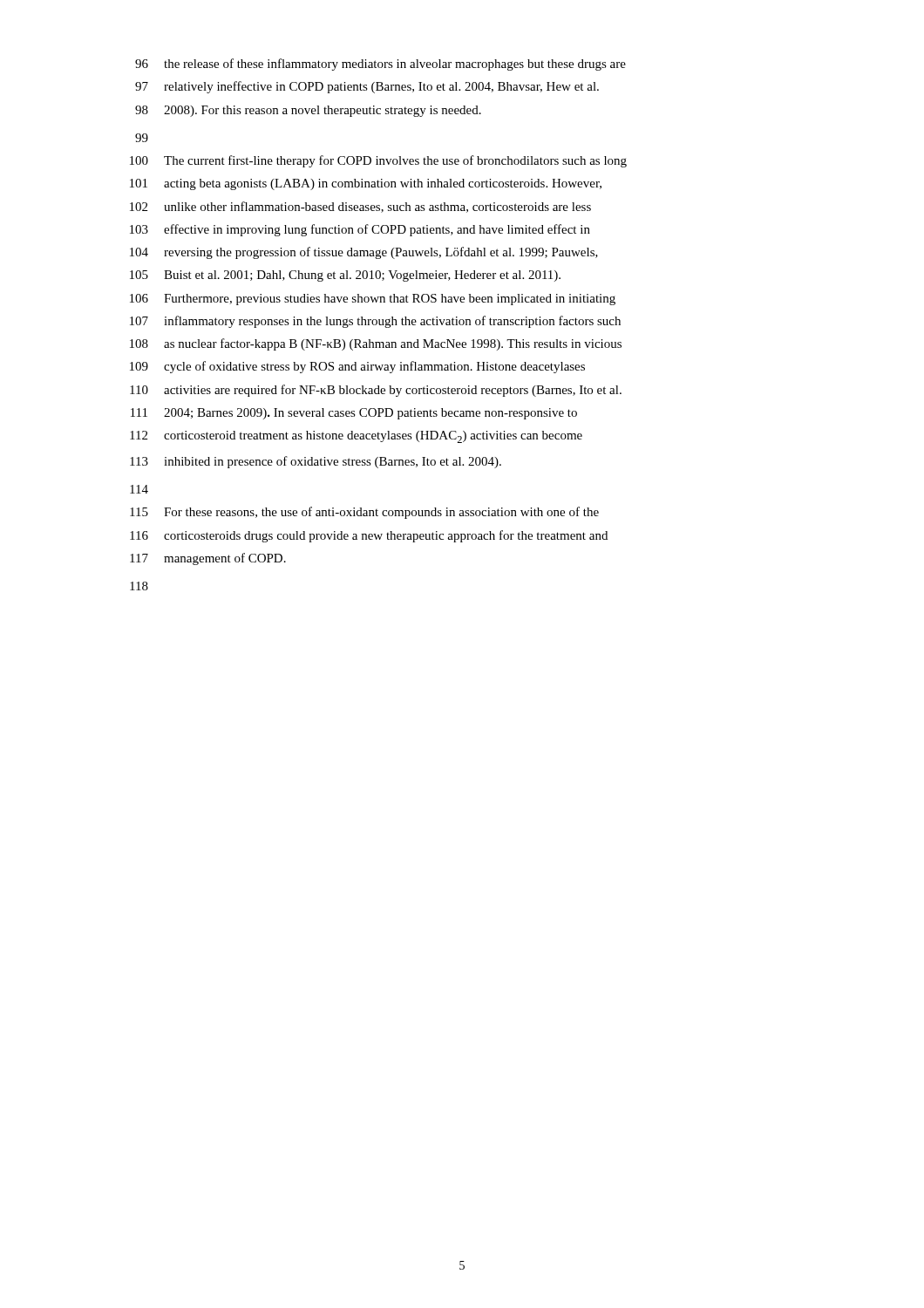This screenshot has height=1308, width=924.
Task: Locate the block of text that opens with "96 the release of these inflammatory"
Action: click(475, 64)
